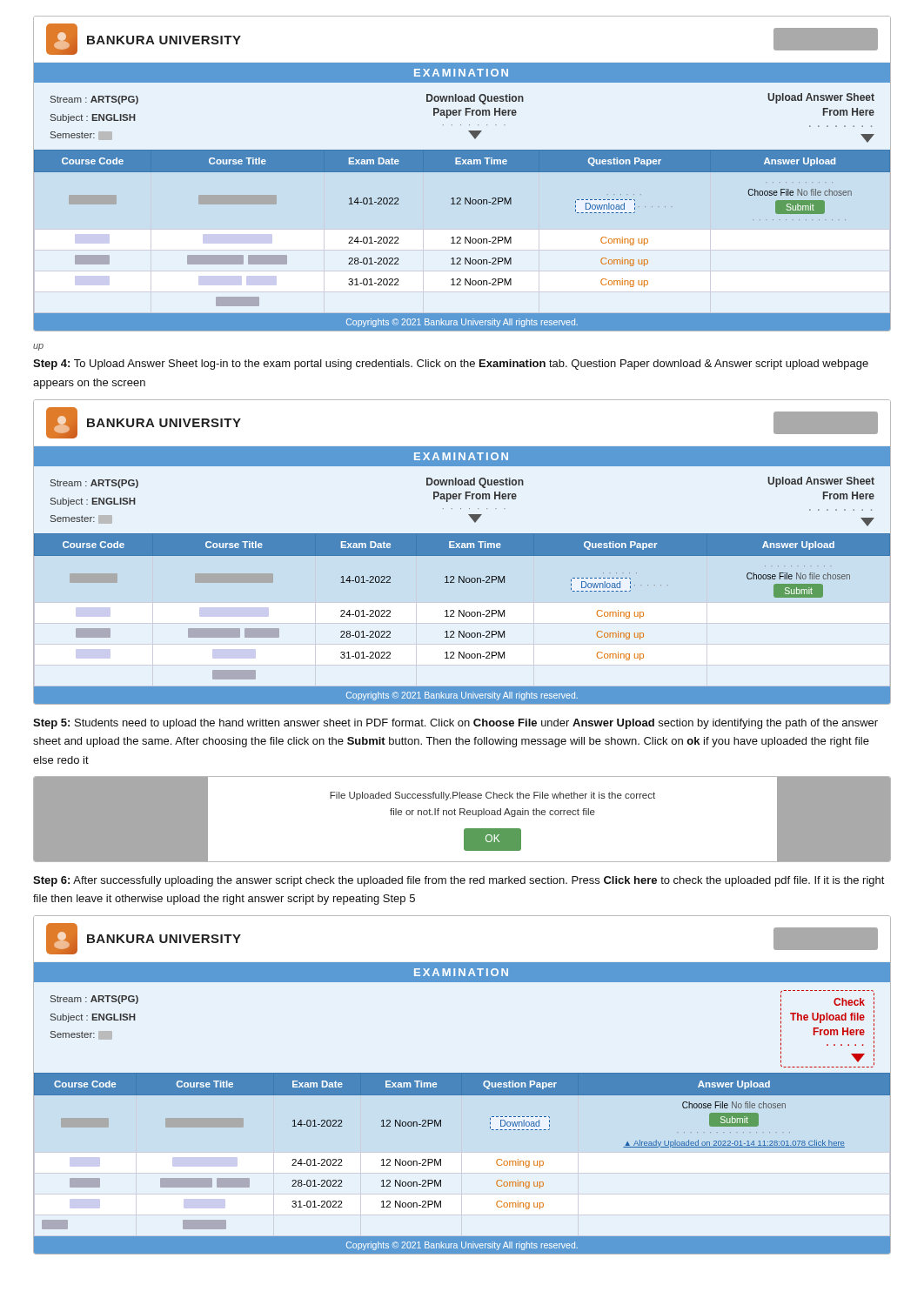Viewport: 924px width, 1305px height.
Task: Select the text block containing "Step 6: After"
Action: click(459, 889)
